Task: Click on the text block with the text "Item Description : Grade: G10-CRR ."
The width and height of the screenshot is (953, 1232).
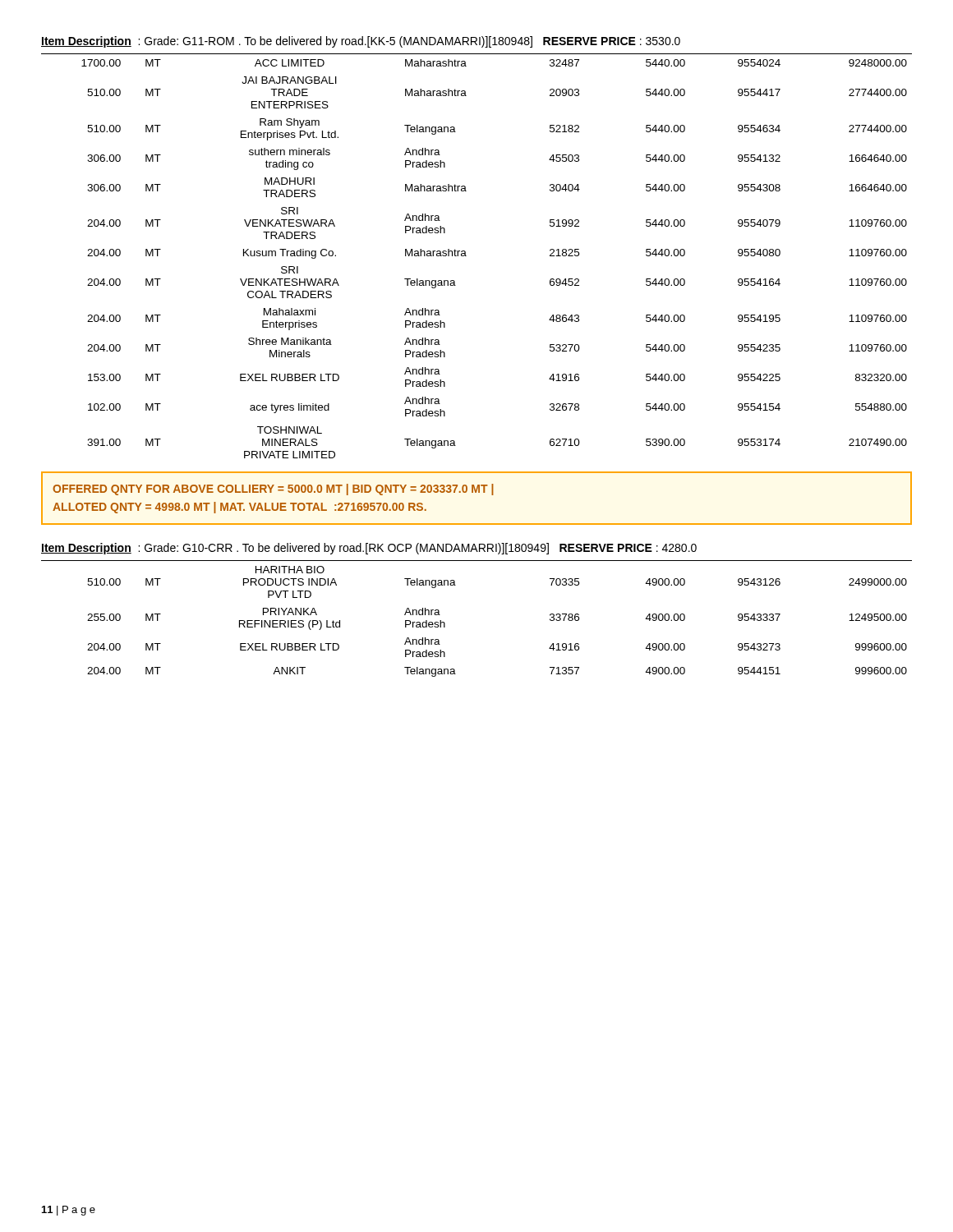Action: coord(369,548)
